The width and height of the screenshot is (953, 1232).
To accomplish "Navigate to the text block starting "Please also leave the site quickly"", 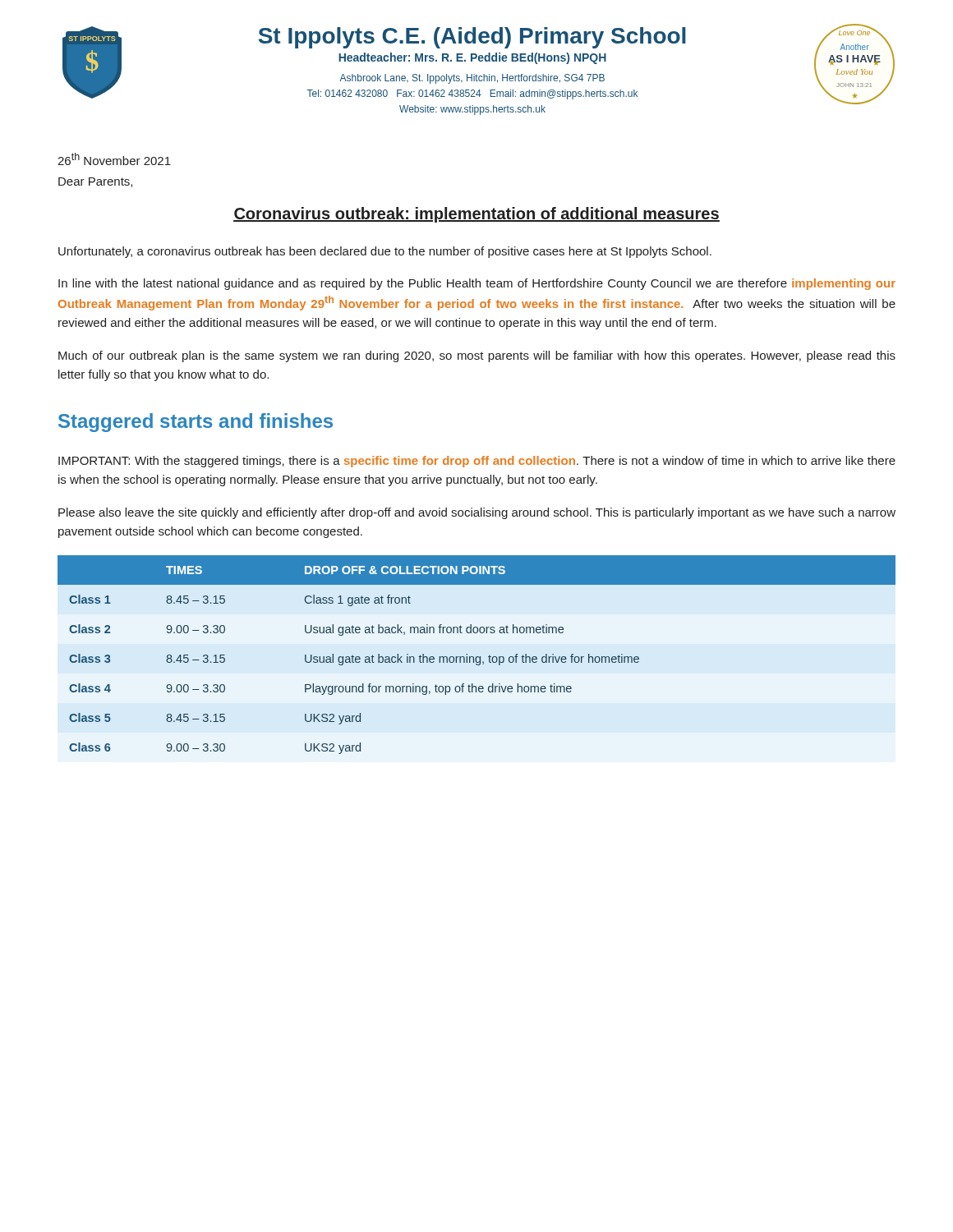I will tap(476, 521).
